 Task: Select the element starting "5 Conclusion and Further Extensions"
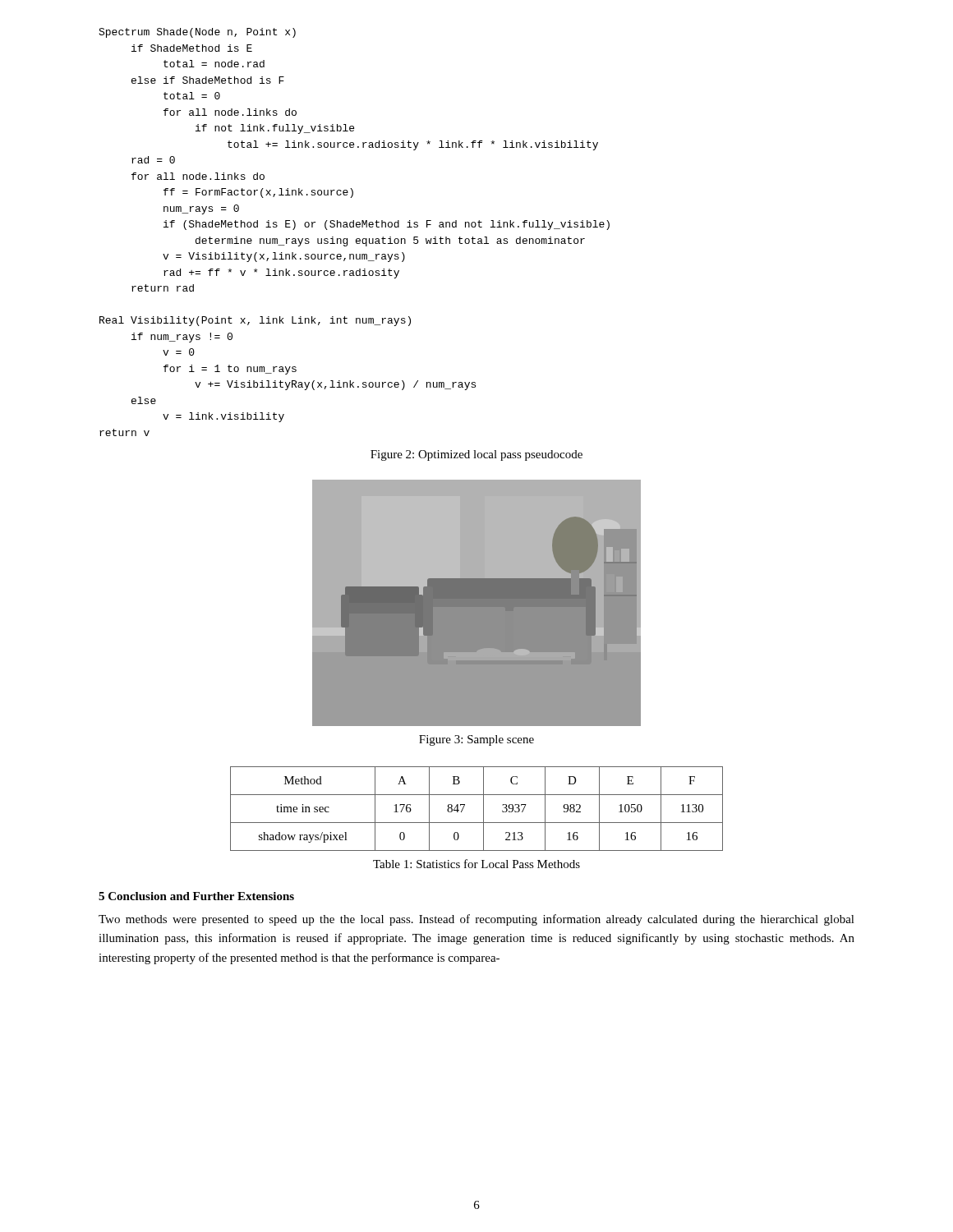[x=196, y=896]
